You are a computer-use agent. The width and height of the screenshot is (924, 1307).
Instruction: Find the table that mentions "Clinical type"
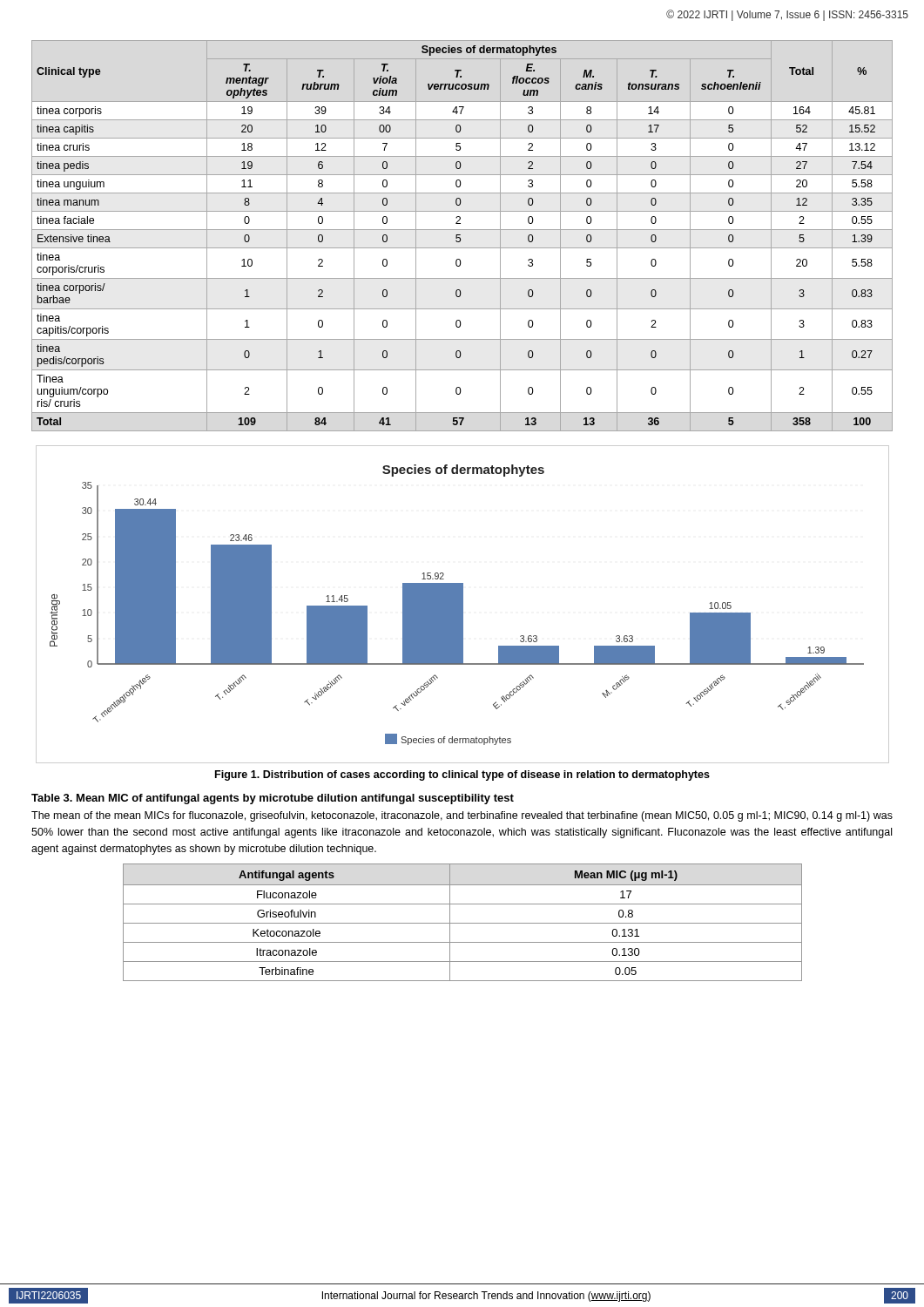pos(462,236)
